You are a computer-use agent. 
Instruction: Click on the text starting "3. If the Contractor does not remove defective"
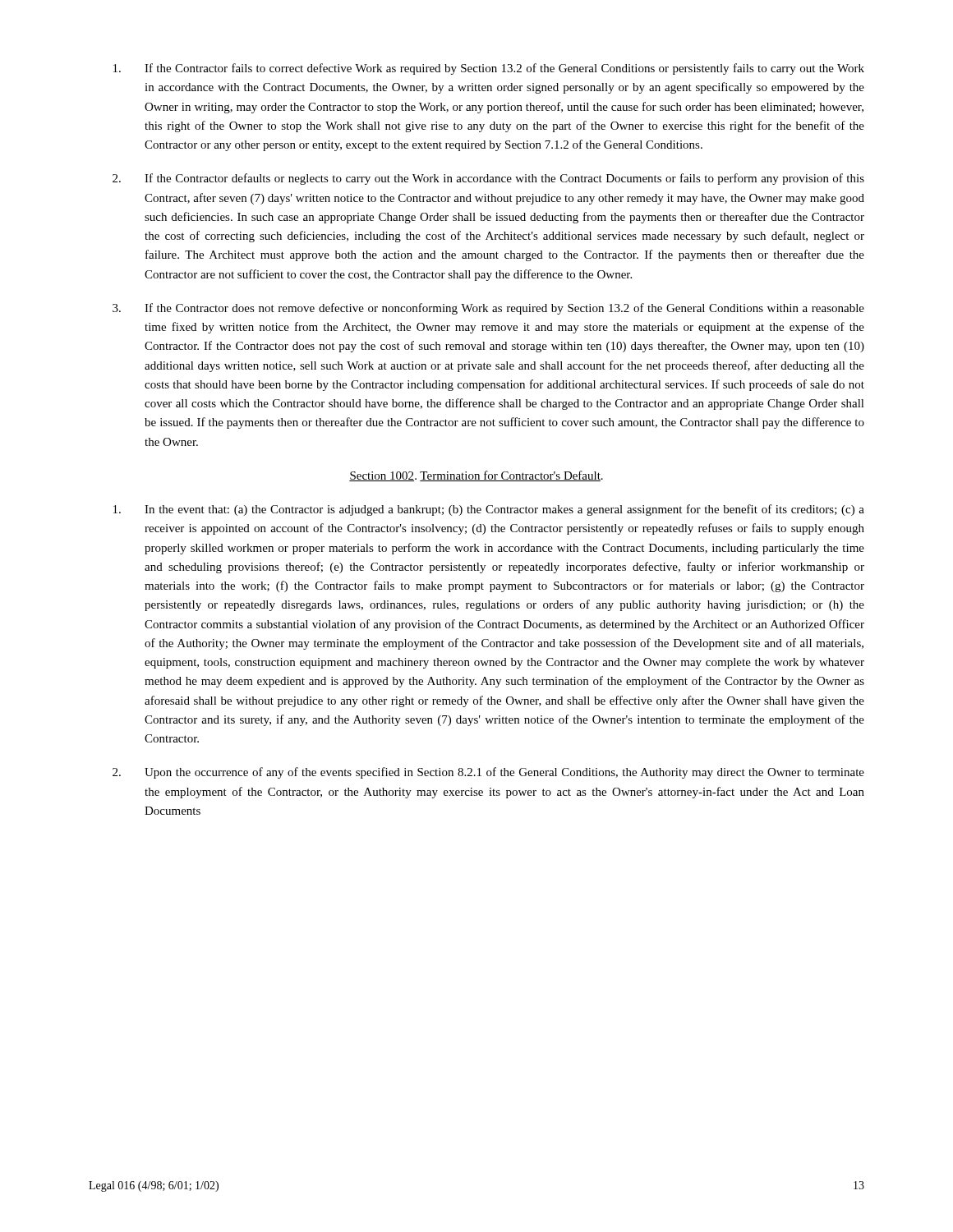476,375
